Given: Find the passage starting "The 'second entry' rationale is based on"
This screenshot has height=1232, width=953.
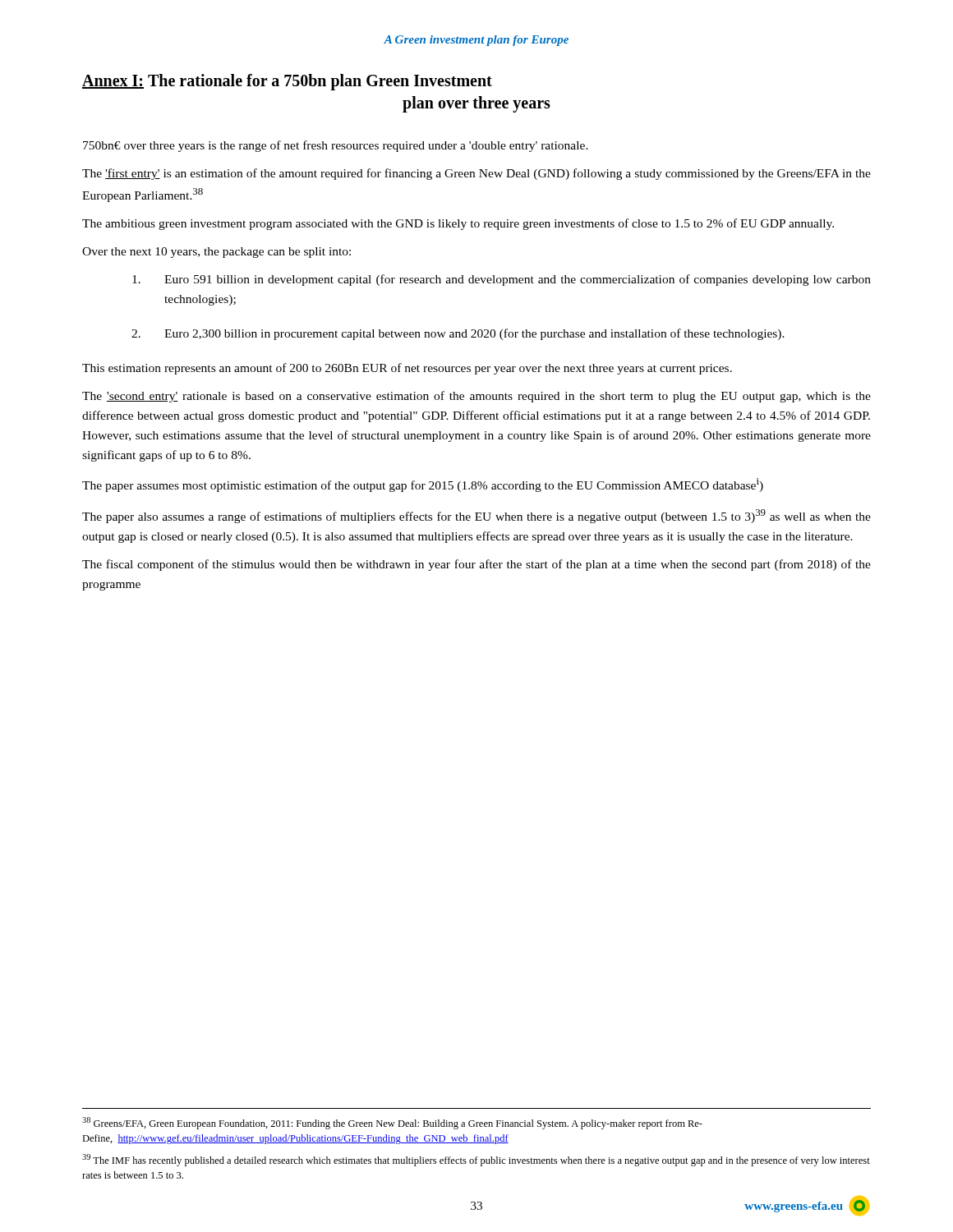Looking at the screenshot, I should click(x=476, y=425).
